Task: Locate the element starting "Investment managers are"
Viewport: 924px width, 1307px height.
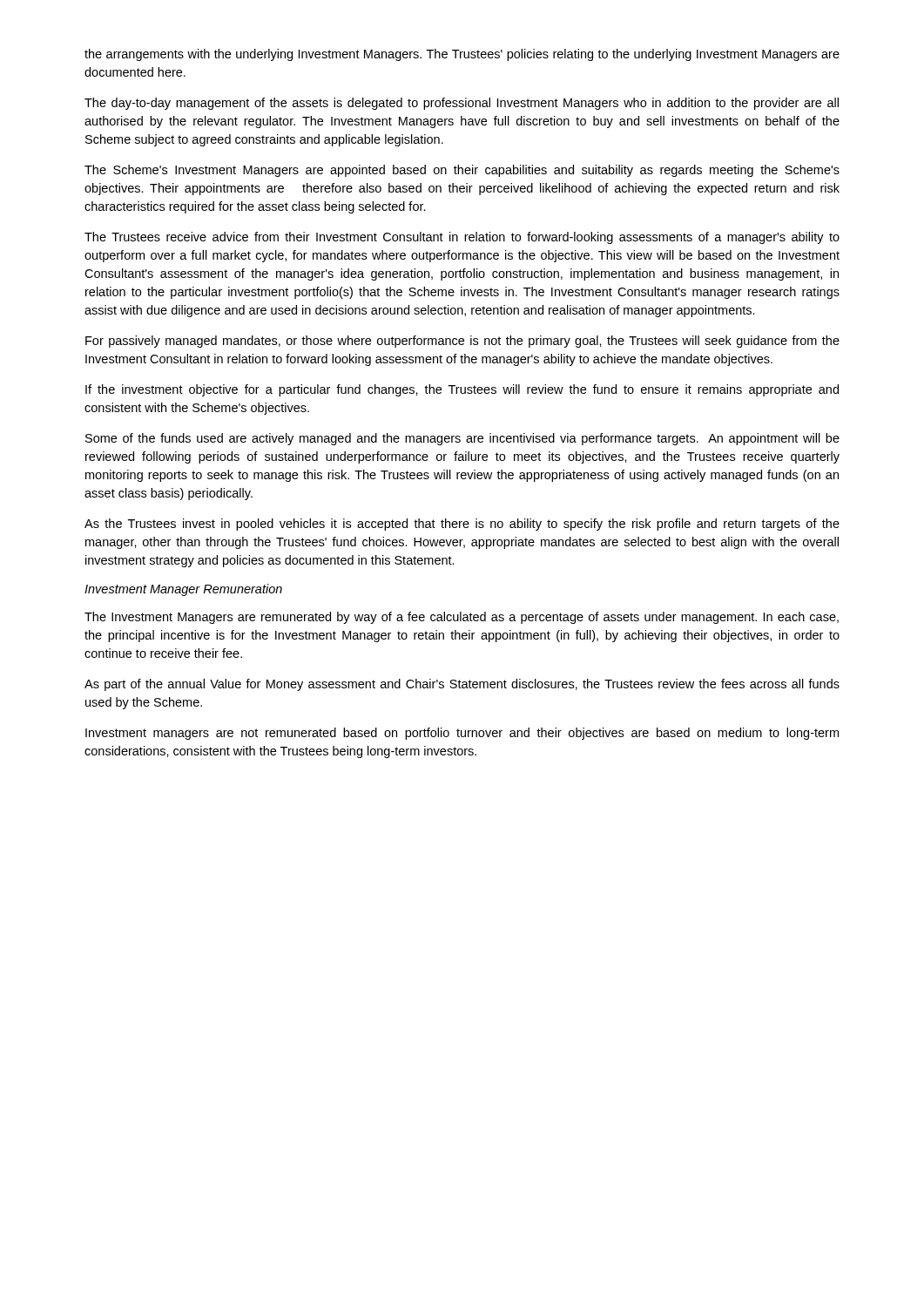Action: 462,742
